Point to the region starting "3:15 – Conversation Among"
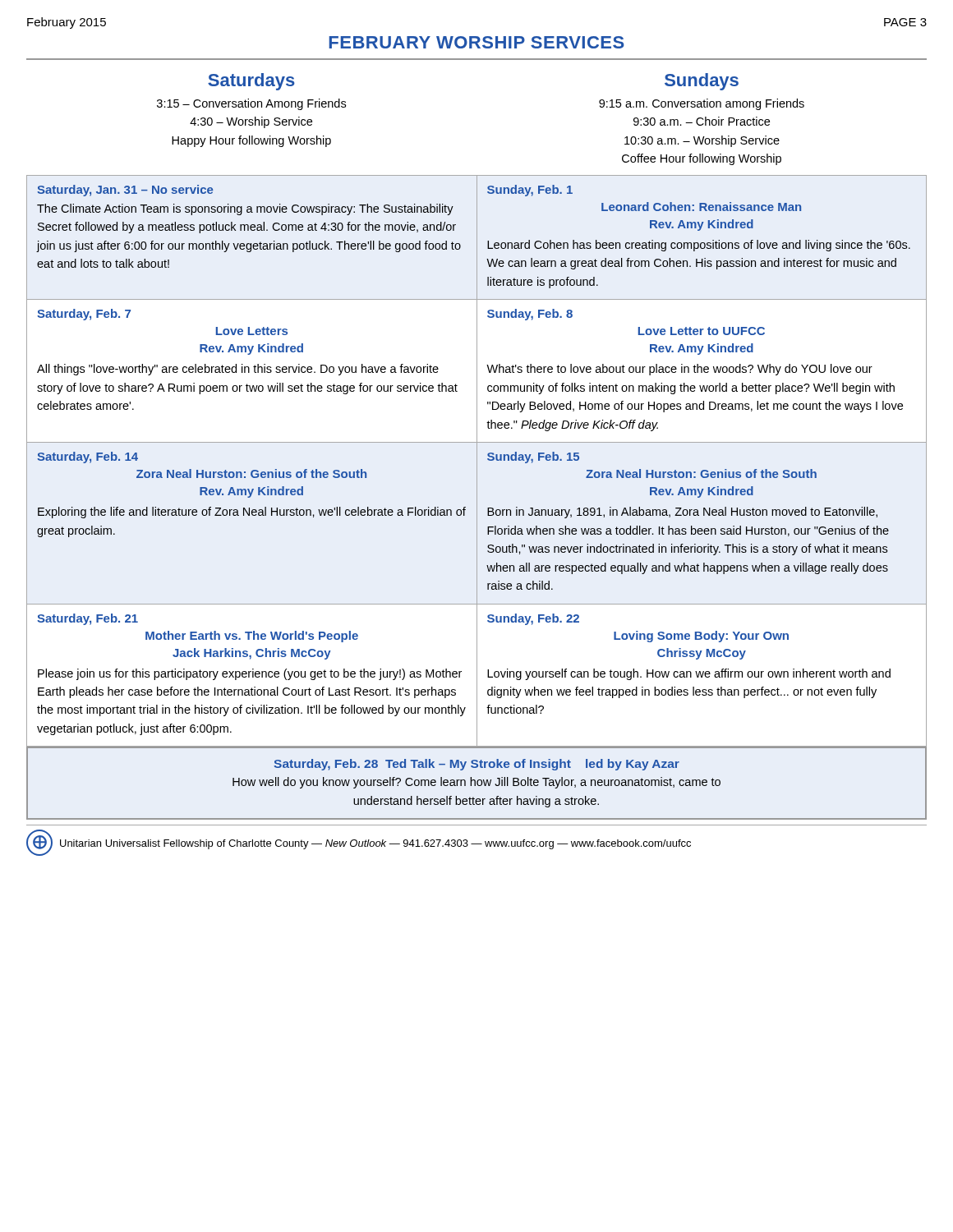This screenshot has height=1232, width=953. (x=251, y=122)
